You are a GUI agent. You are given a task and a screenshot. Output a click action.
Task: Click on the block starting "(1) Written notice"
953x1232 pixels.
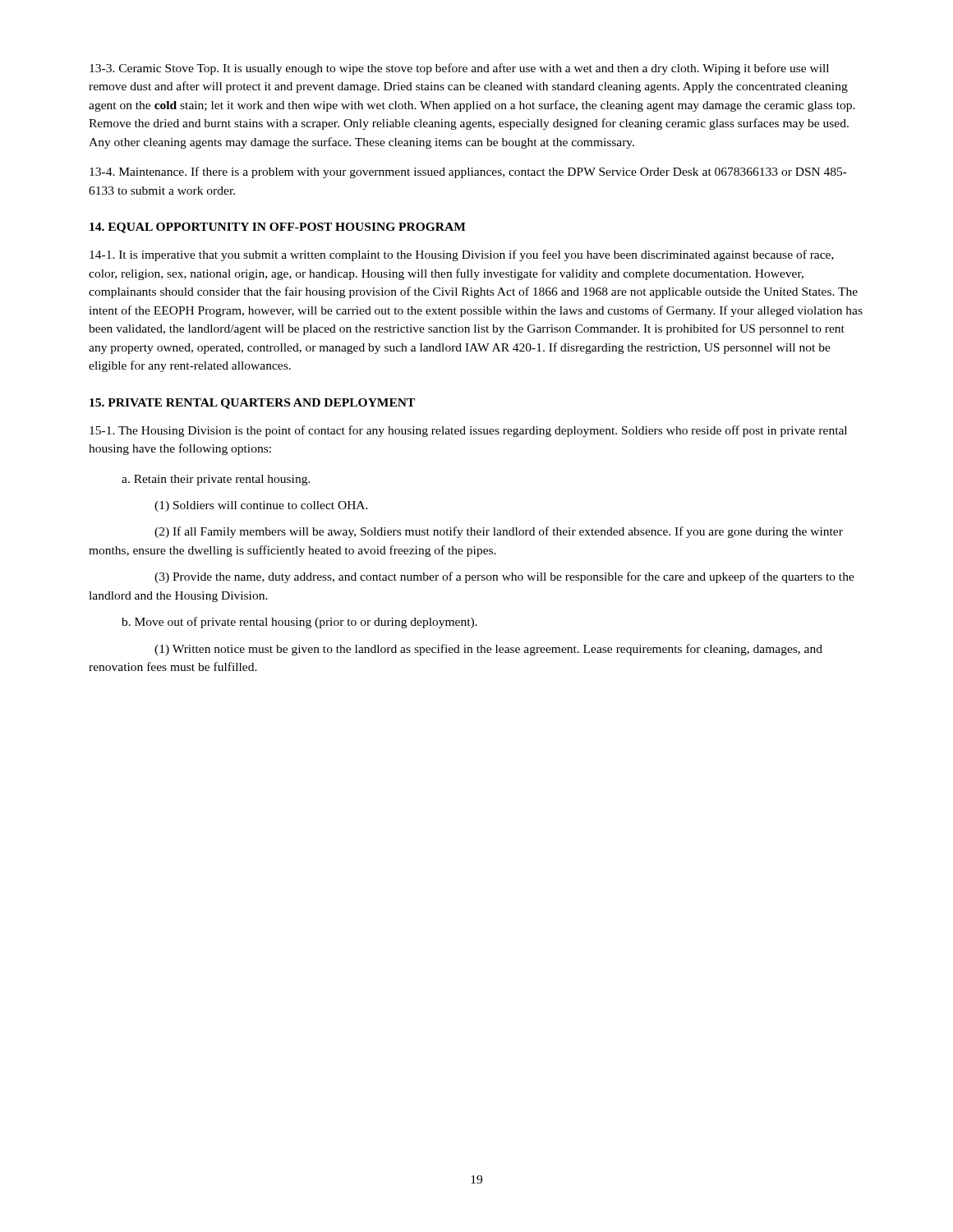(456, 657)
